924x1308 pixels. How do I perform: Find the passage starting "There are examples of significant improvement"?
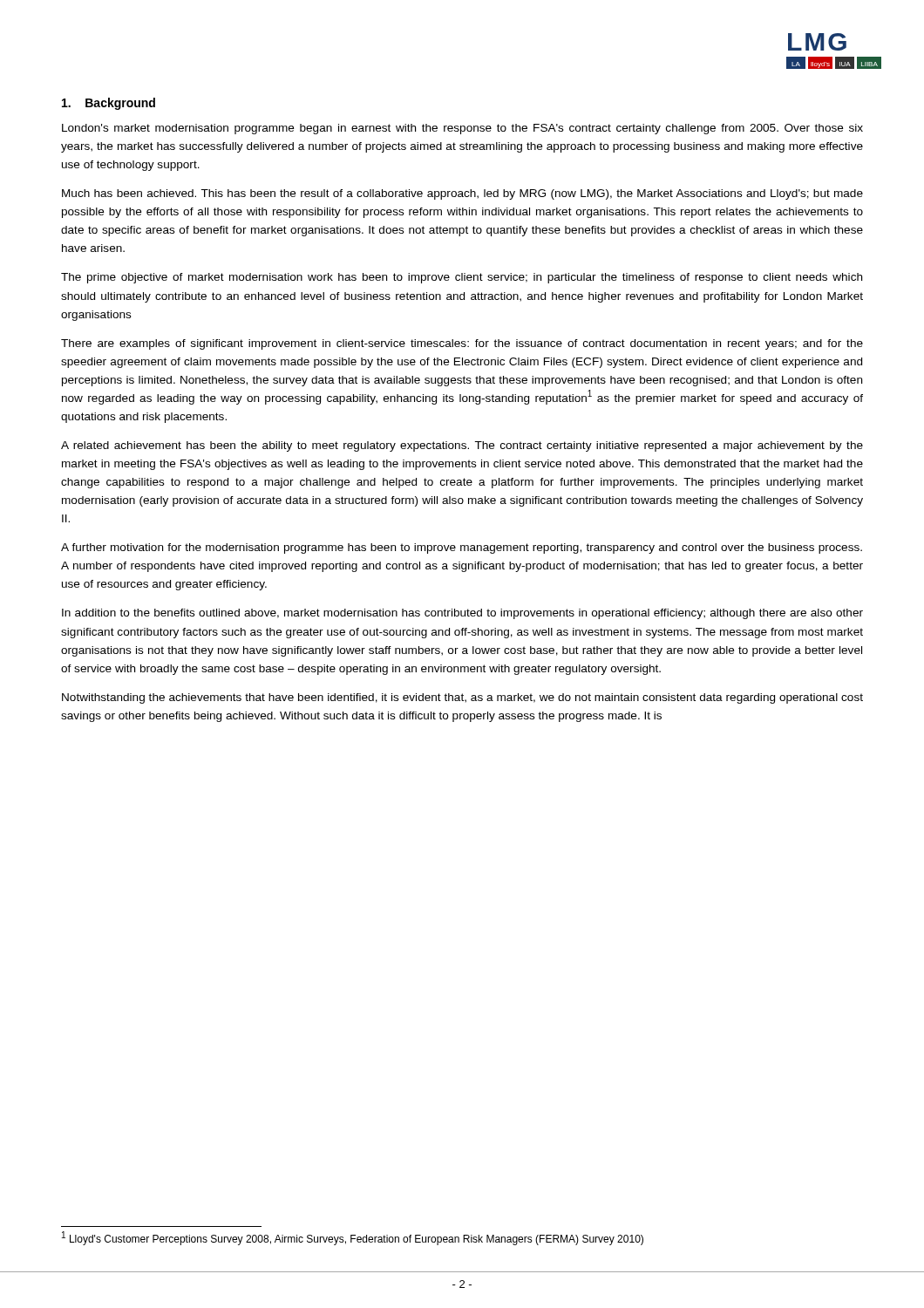point(462,380)
